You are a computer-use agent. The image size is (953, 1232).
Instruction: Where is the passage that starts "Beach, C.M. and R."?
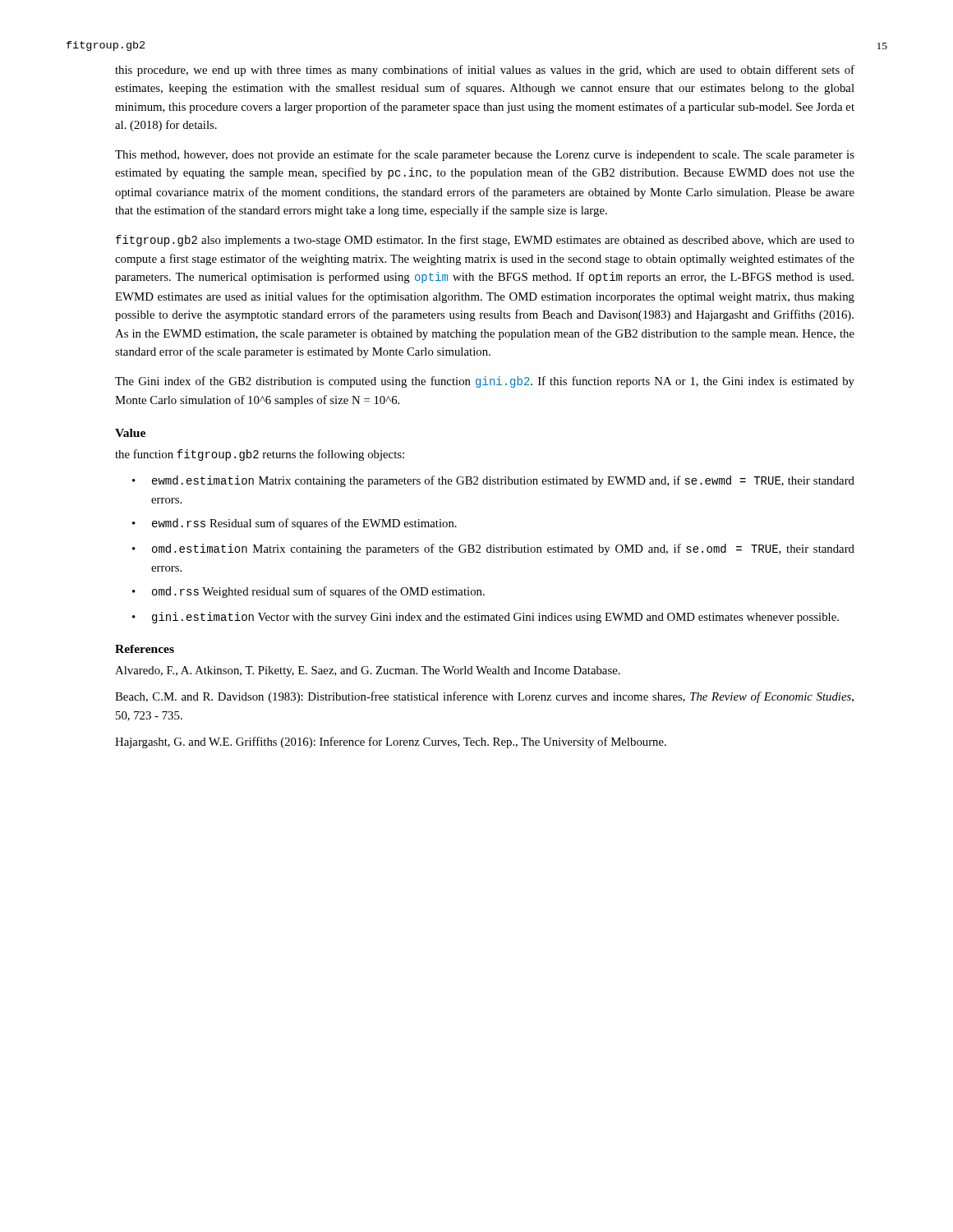[x=485, y=706]
